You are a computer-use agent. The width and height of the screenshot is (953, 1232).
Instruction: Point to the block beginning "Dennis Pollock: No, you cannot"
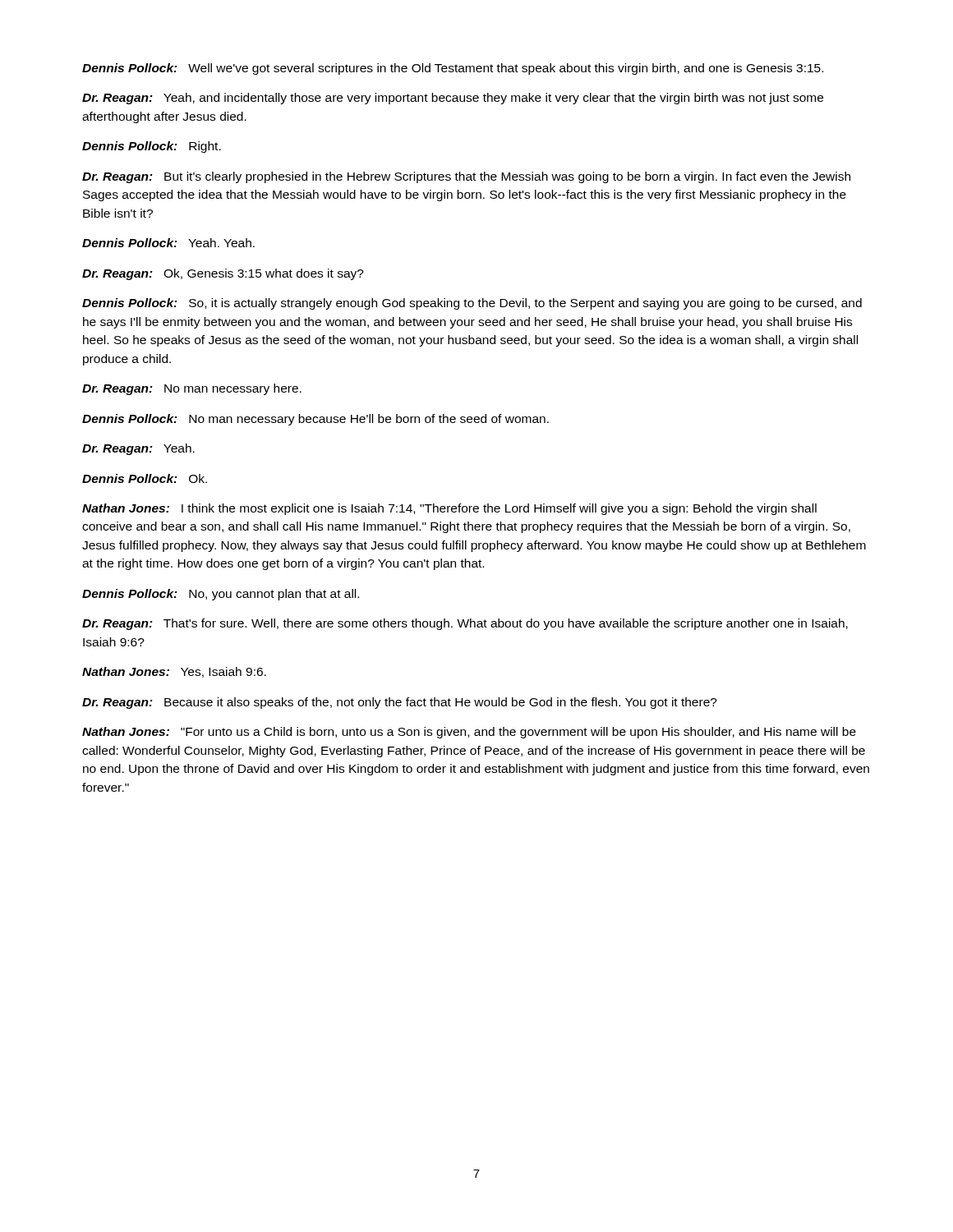221,593
